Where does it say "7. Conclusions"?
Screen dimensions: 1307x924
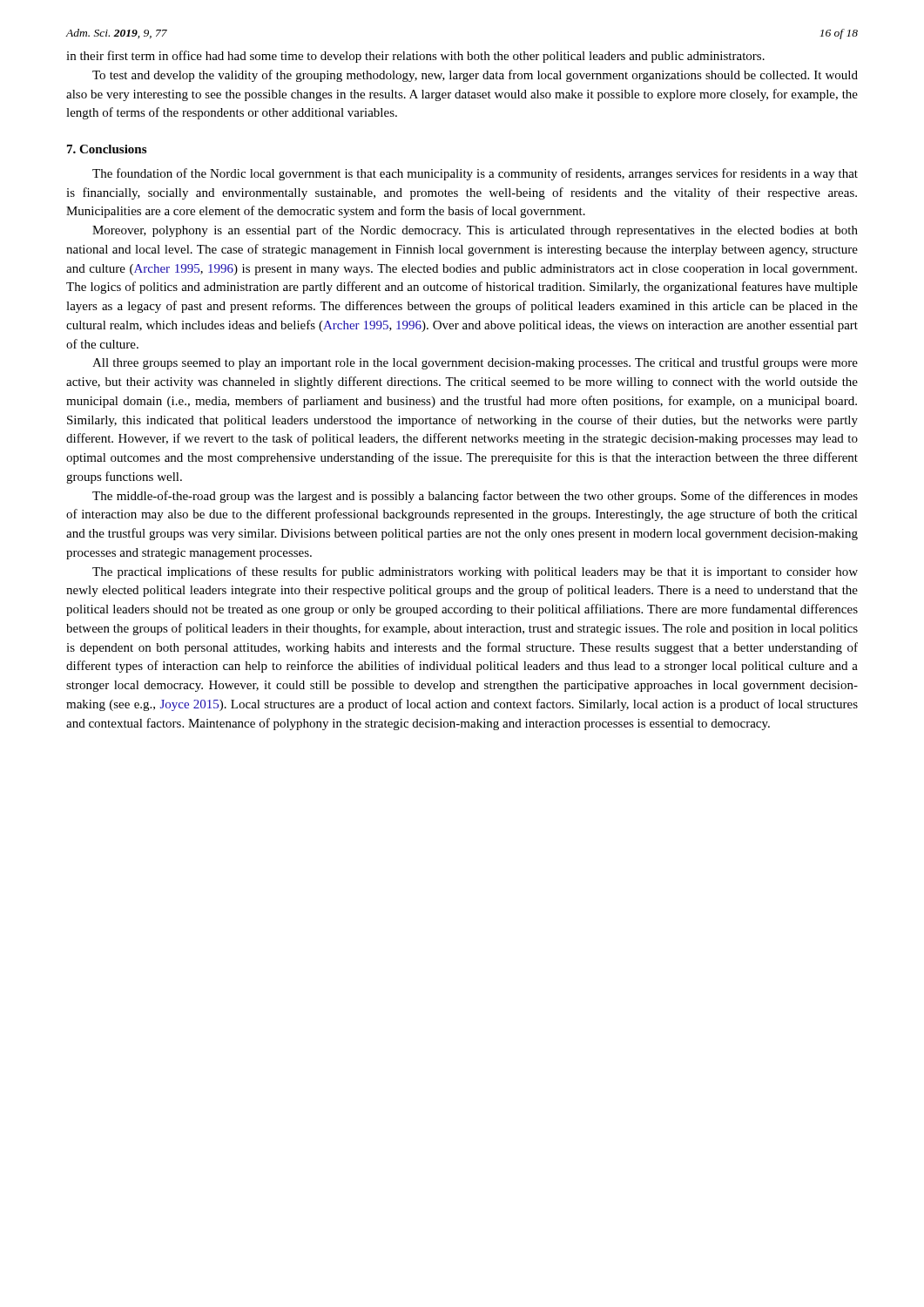(106, 149)
